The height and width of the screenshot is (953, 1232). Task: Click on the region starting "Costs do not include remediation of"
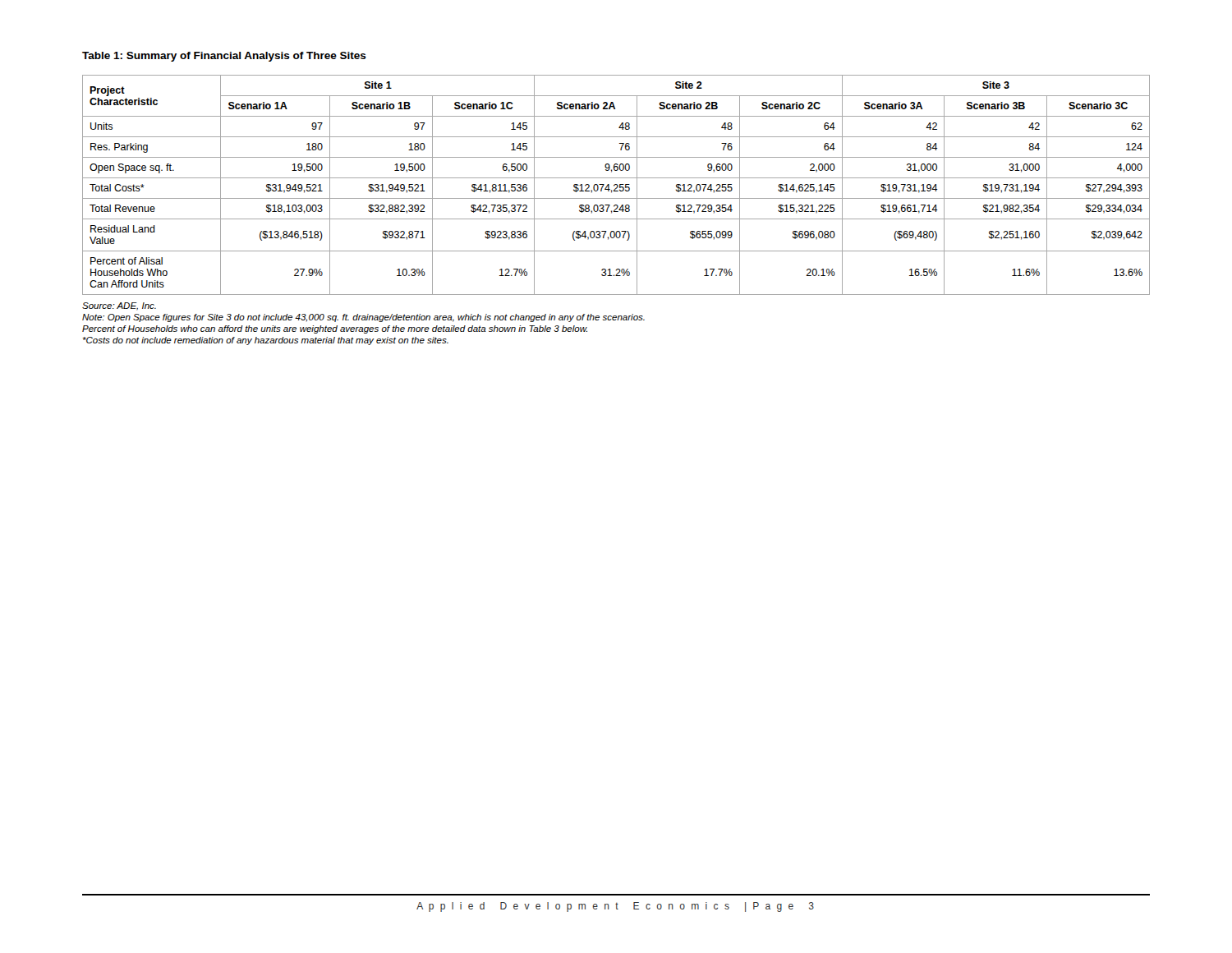[x=266, y=340]
